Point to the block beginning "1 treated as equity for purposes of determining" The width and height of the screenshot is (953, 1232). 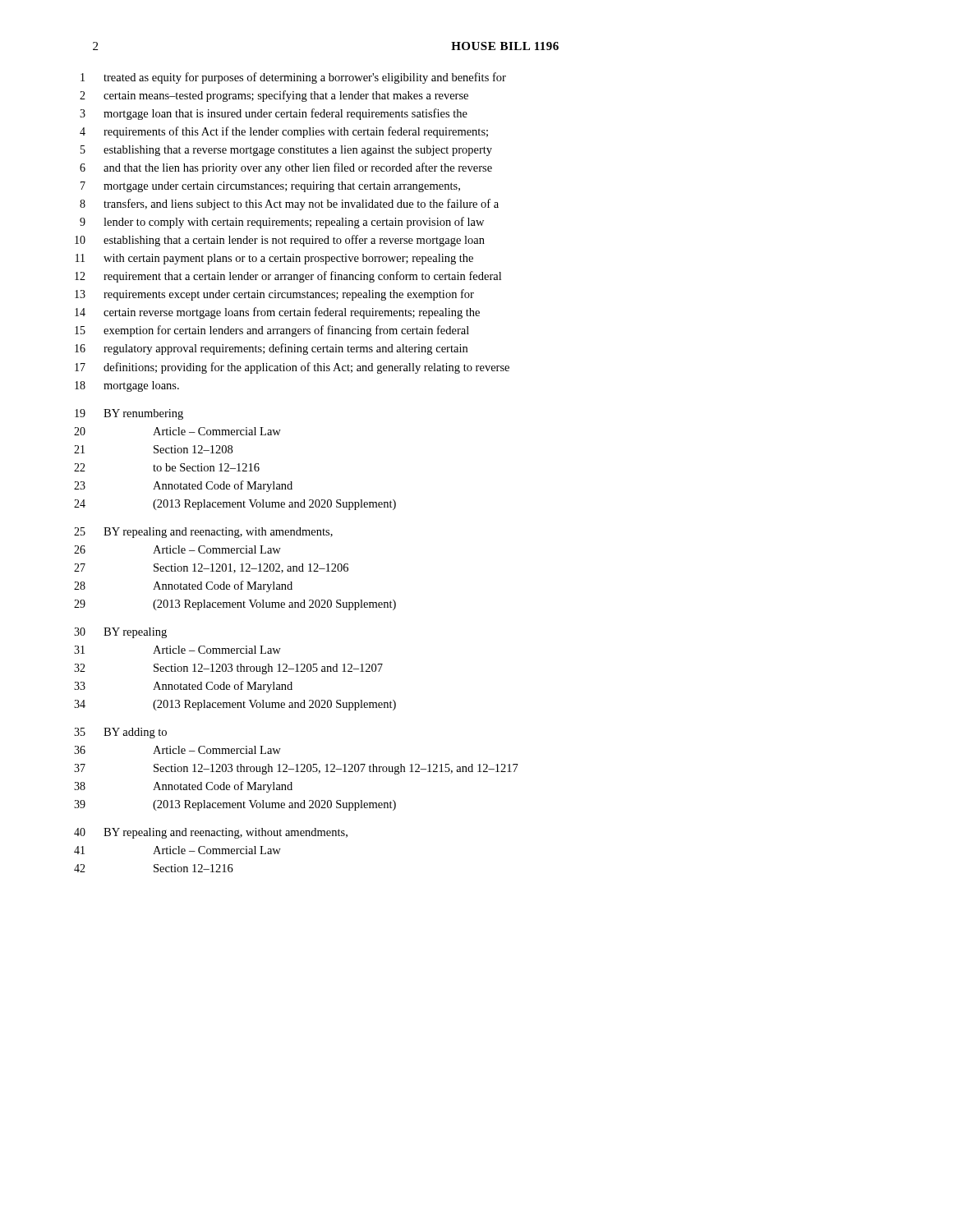468,231
